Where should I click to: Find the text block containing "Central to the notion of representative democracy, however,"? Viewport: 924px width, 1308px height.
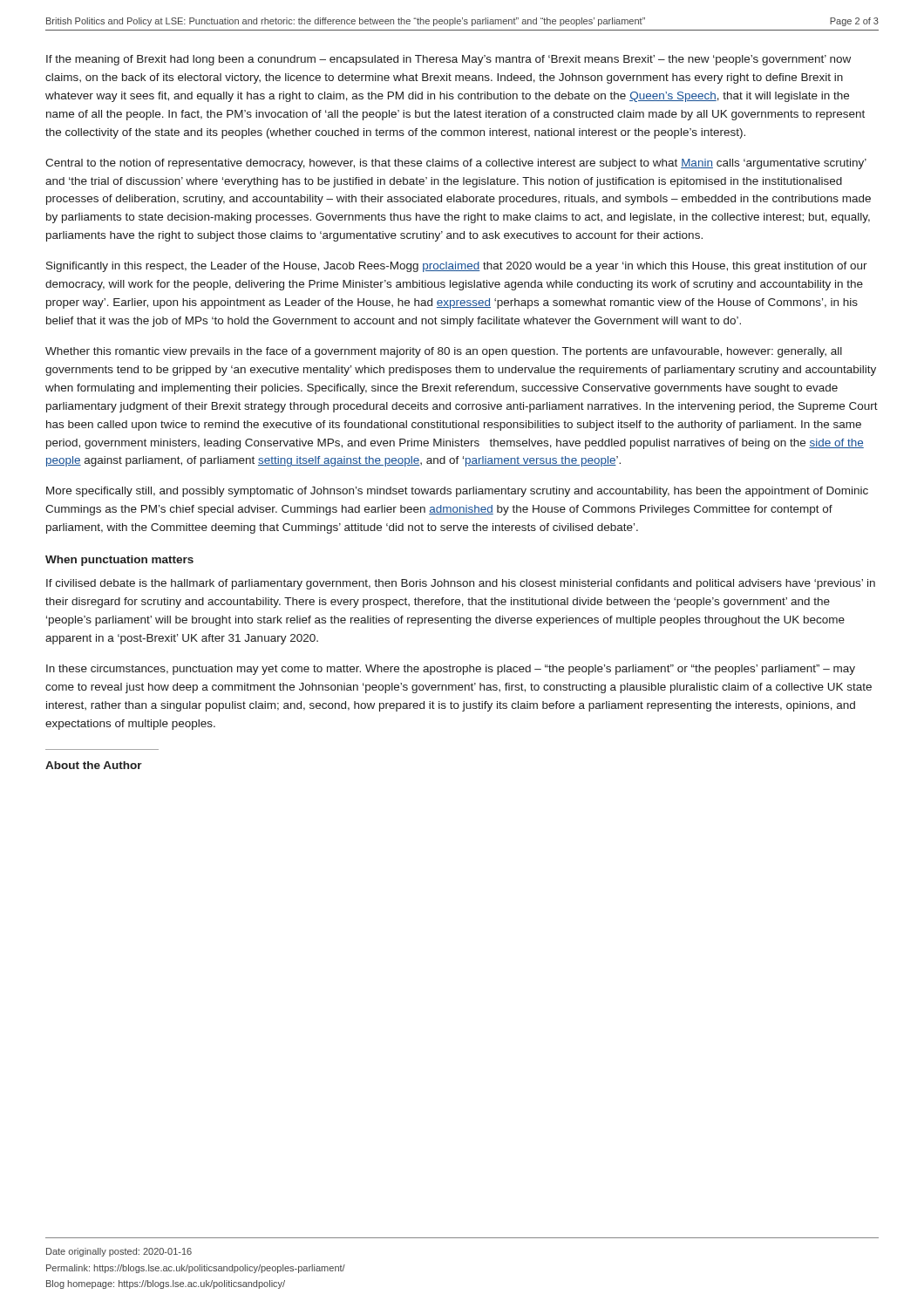coord(458,199)
